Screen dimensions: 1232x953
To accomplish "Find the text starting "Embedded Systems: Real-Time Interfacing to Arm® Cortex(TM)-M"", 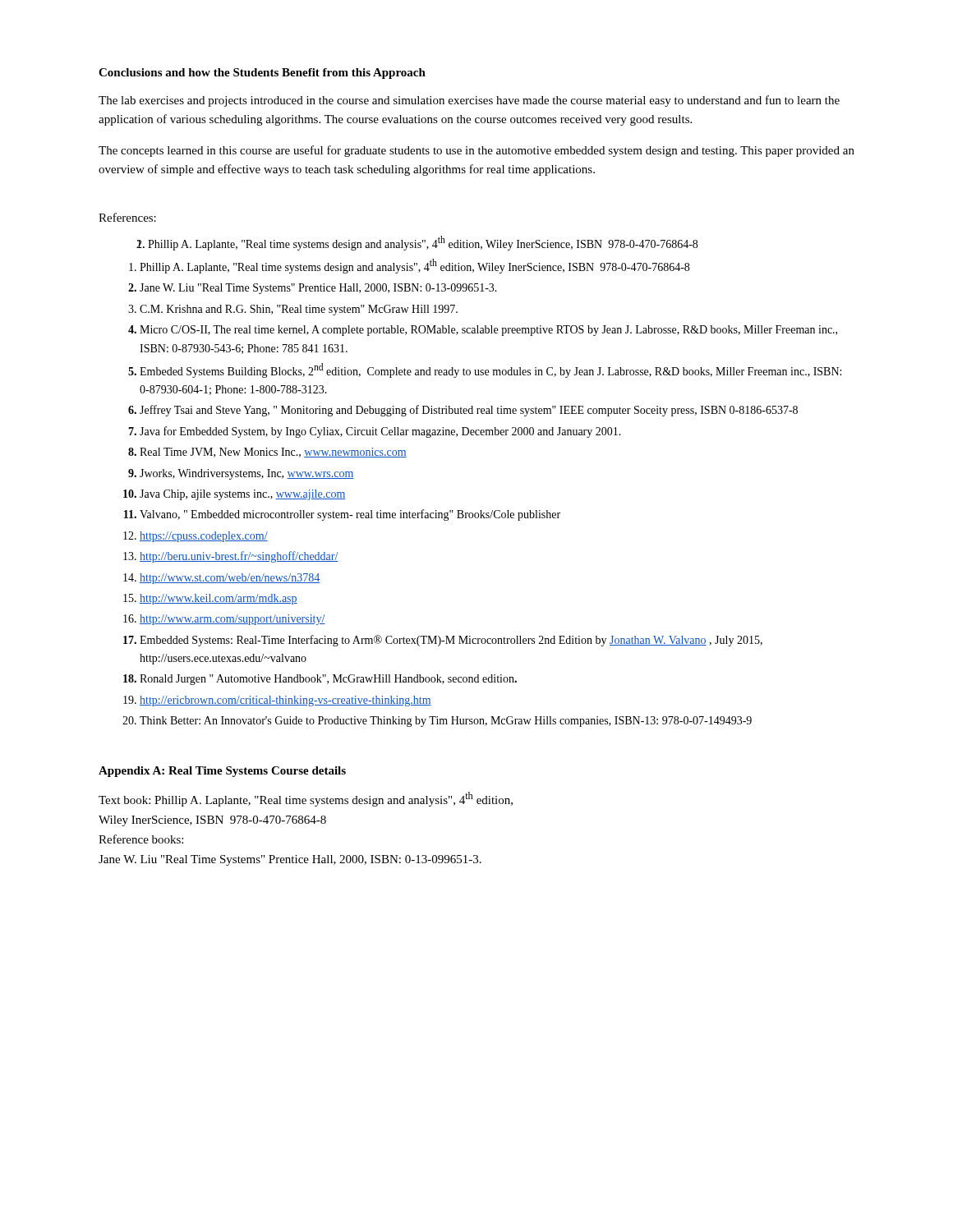I will click(451, 649).
